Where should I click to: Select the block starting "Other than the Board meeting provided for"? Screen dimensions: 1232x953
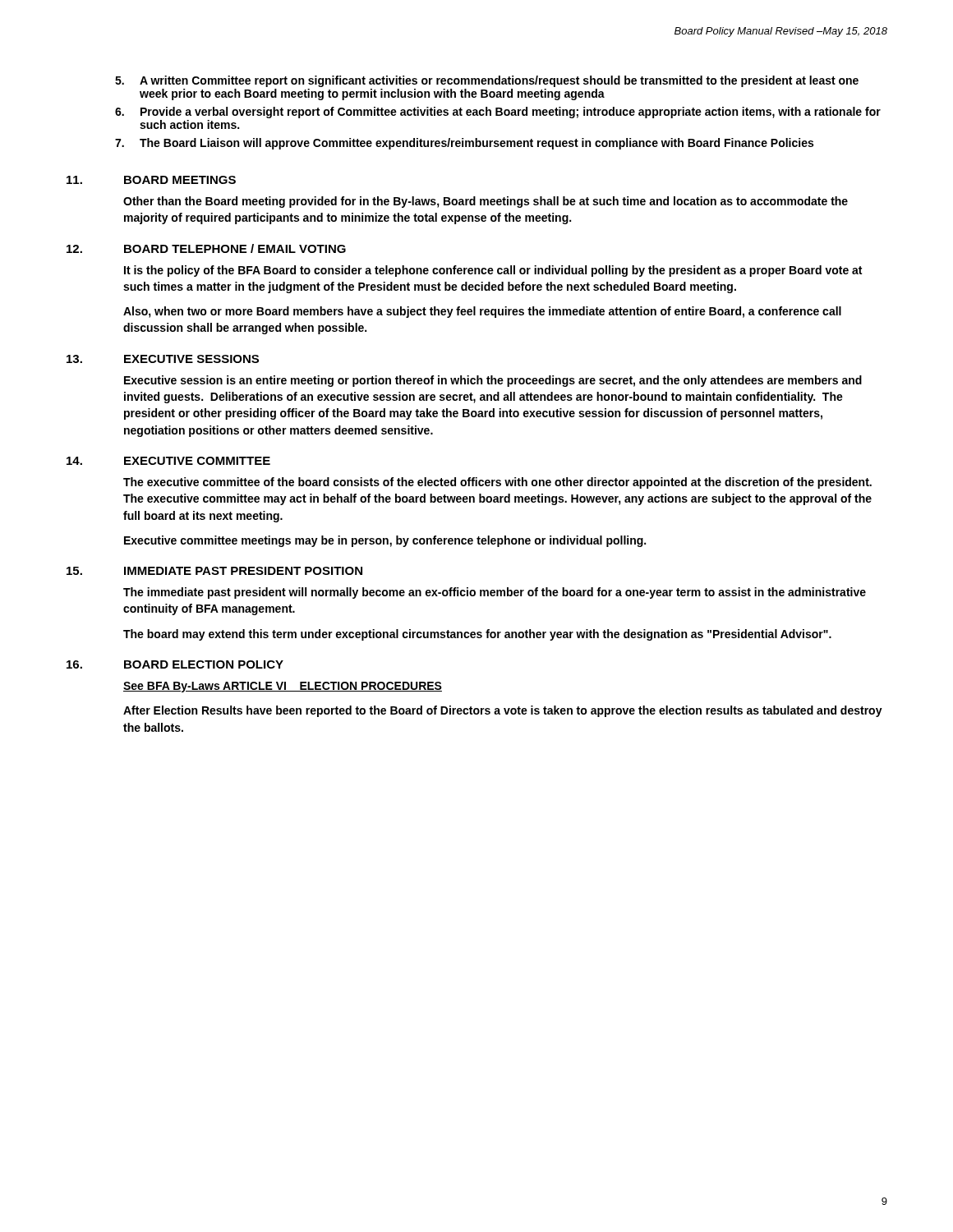click(x=505, y=210)
